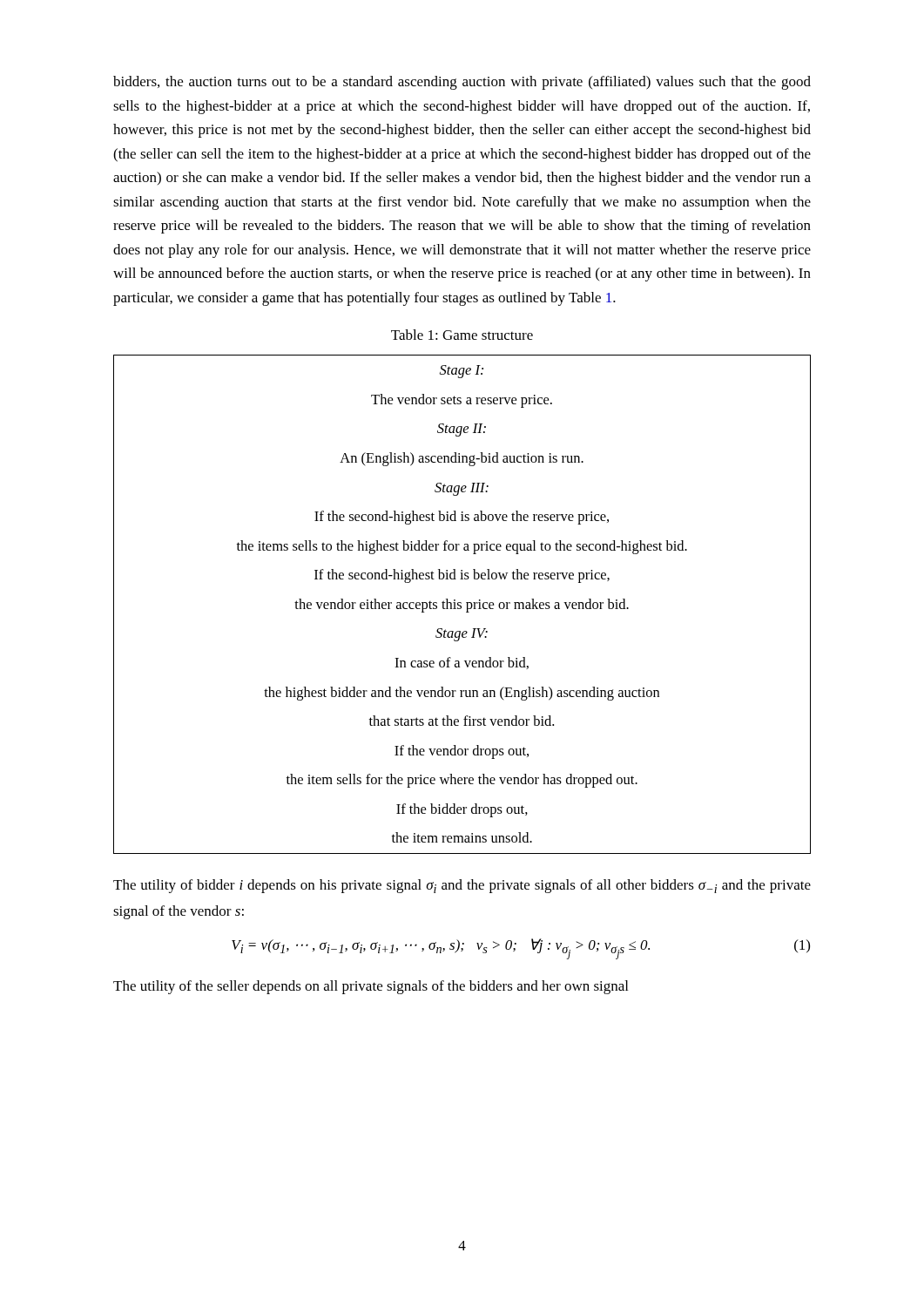
Task: Click a formula
Action: click(462, 948)
